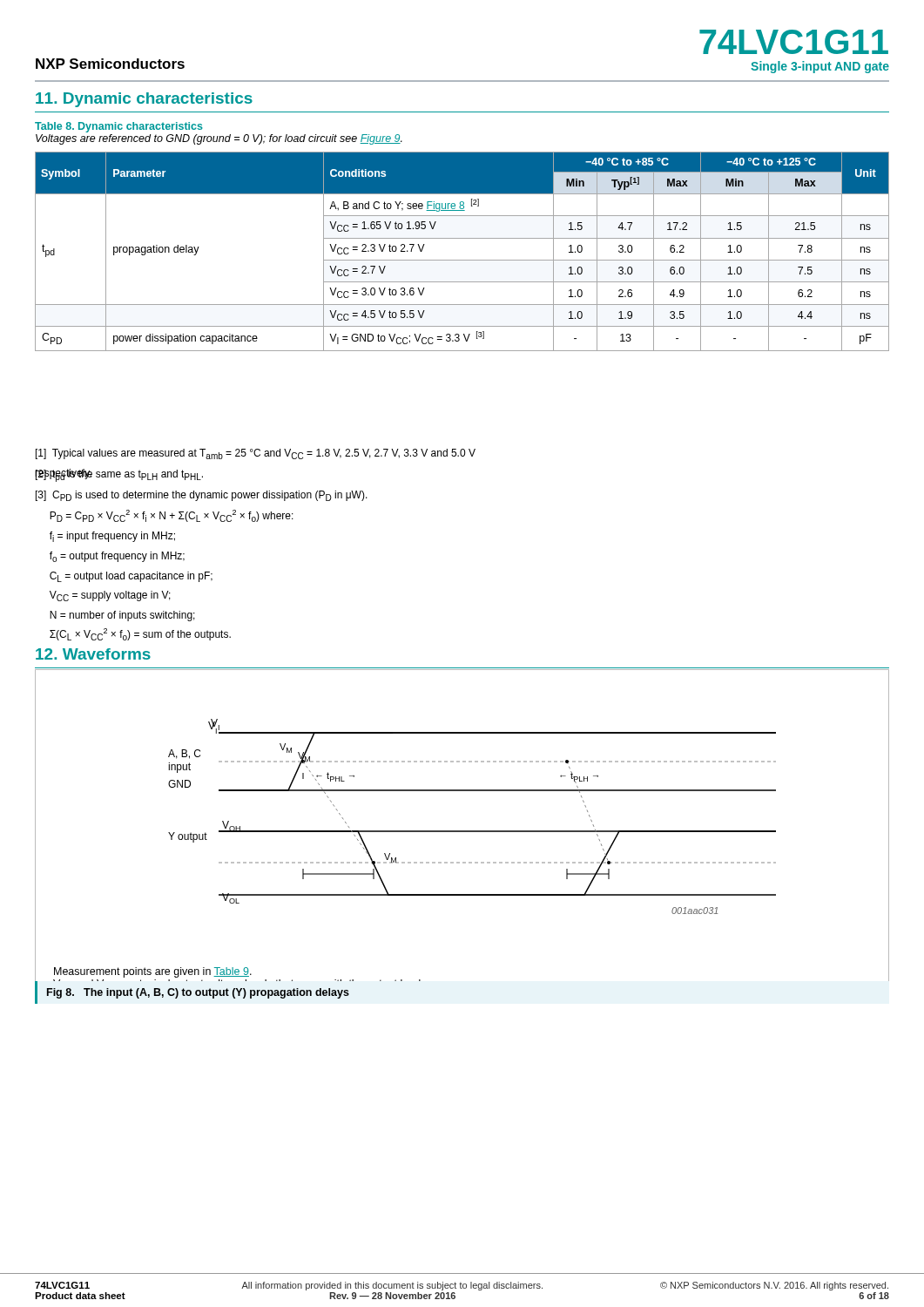Select the footnote that reads "[3] CPD is used"
Viewport: 924px width, 1307px height.
pos(201,566)
